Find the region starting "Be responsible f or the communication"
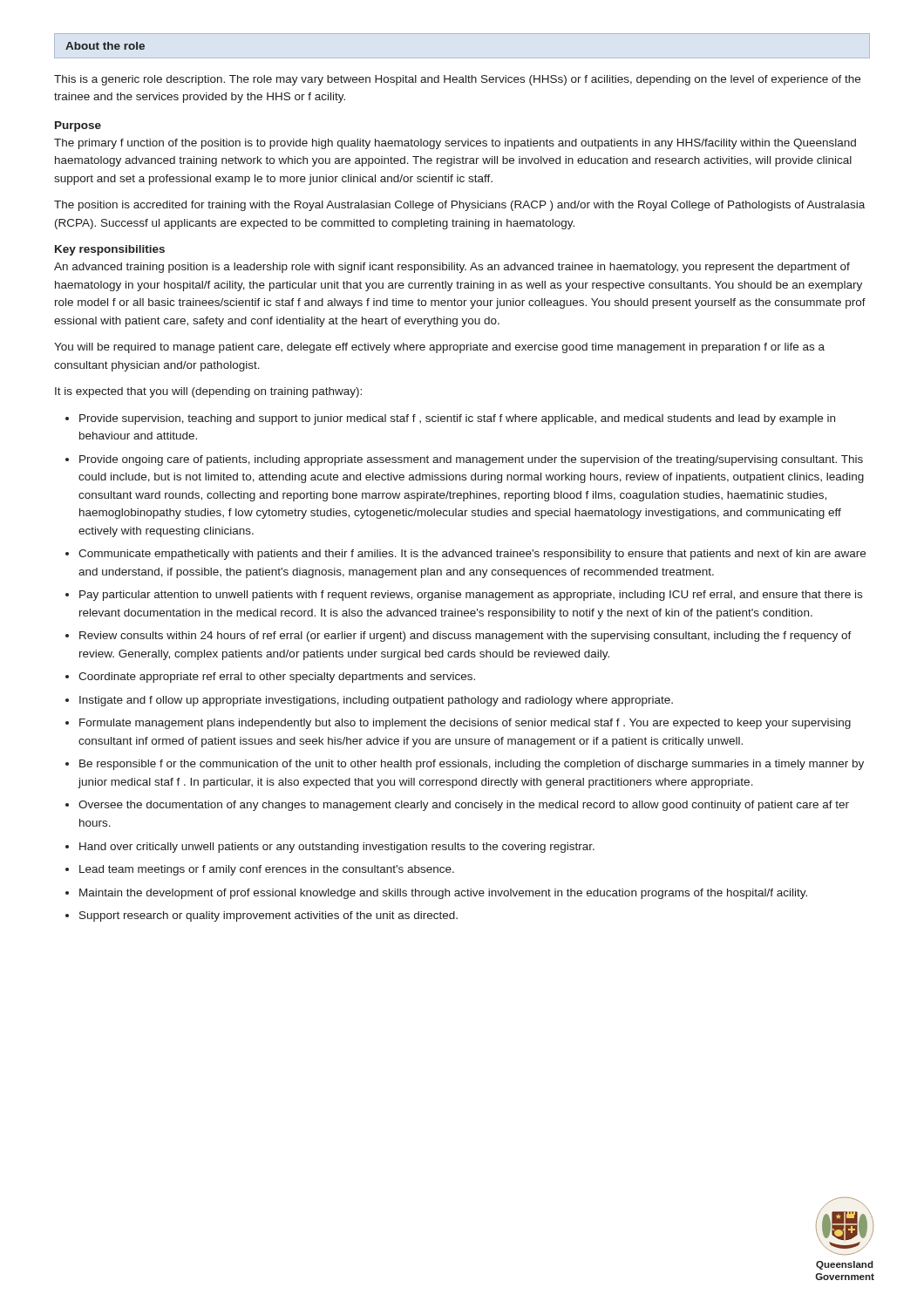 point(471,773)
